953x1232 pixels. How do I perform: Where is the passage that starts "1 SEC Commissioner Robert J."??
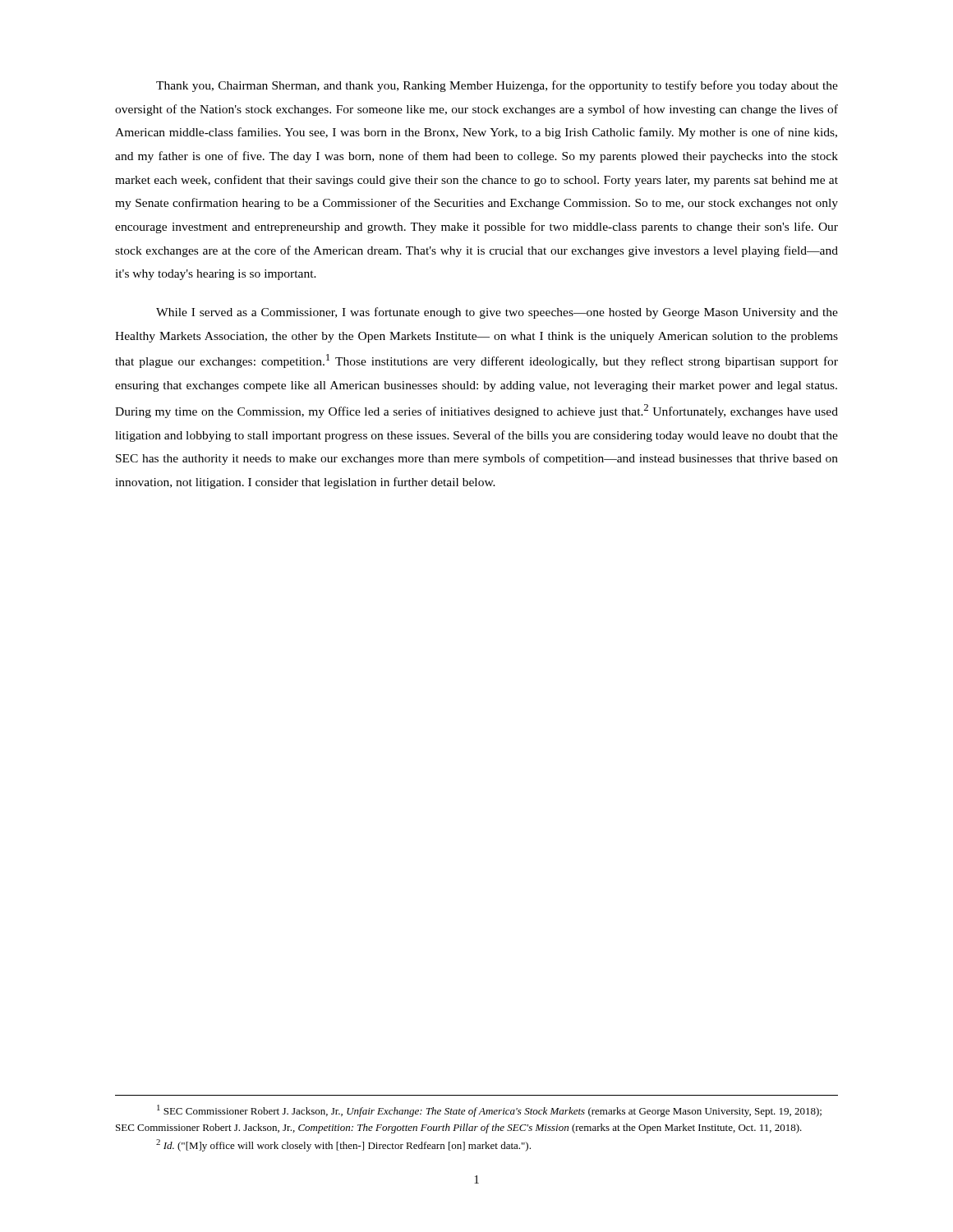point(476,1127)
